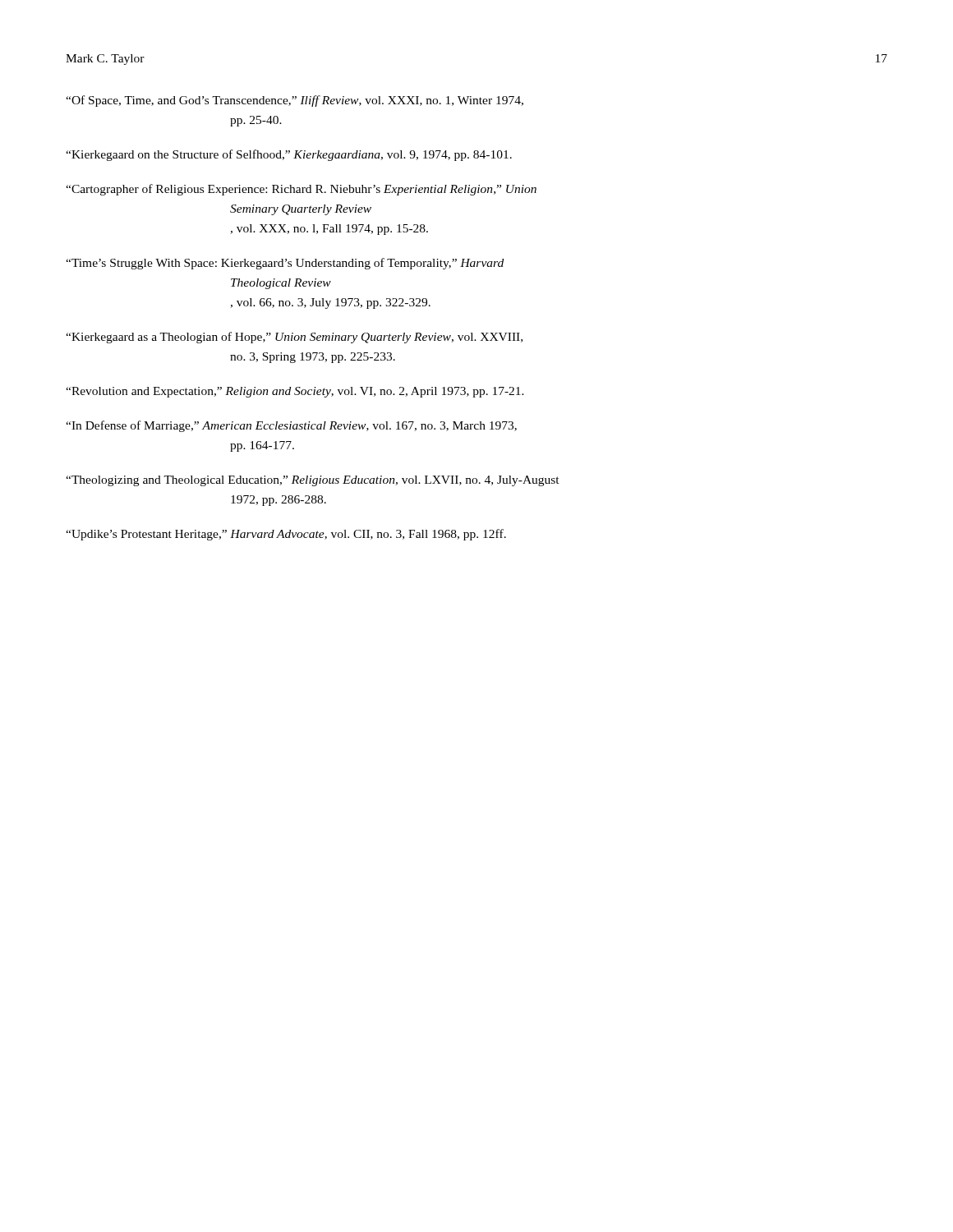Locate the block of text that opens with "“Of Space, Time, and"

point(476,111)
